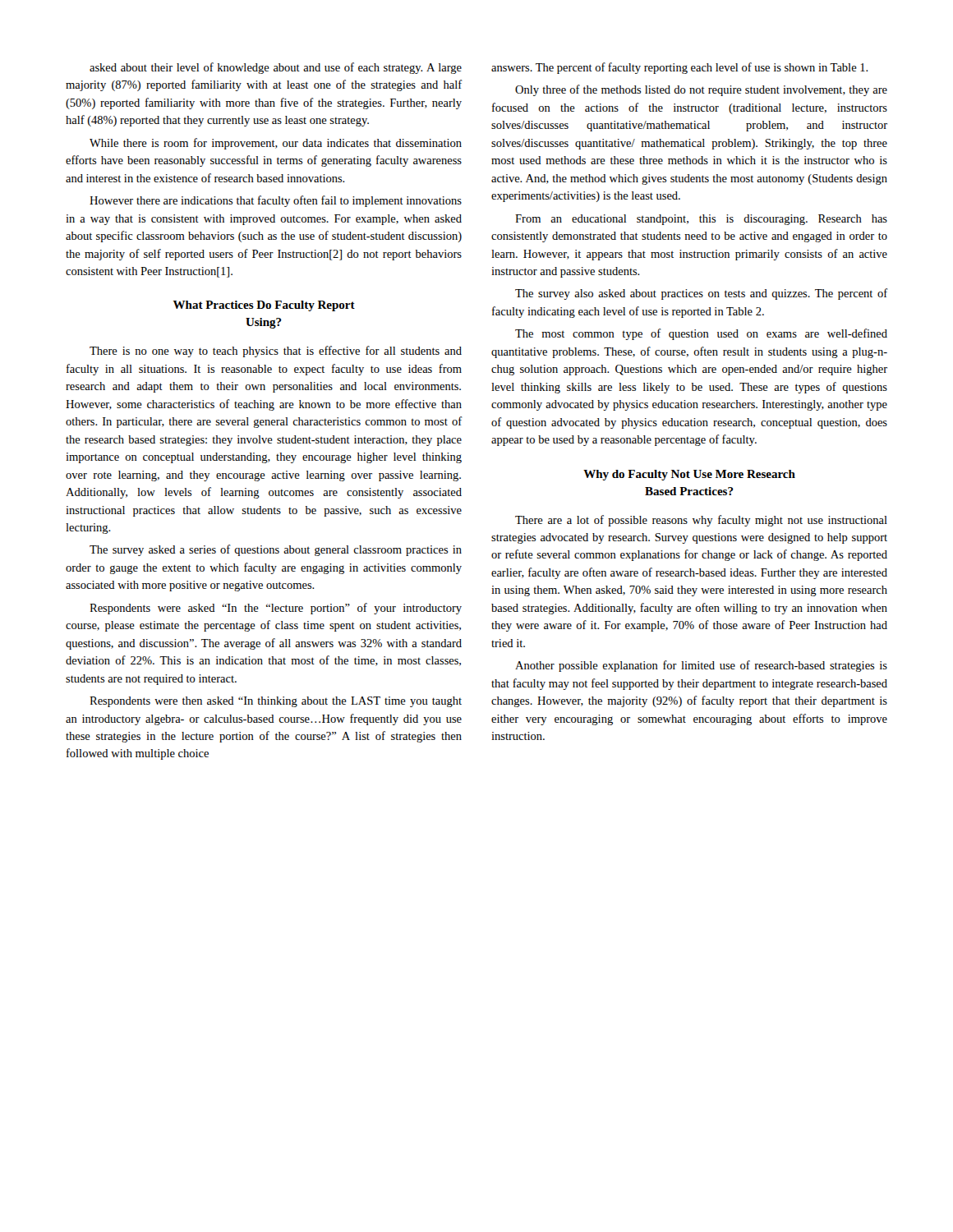Viewport: 953px width, 1232px height.
Task: Point to the text starting "What Practices Do Faculty ReportUsing?"
Action: (264, 314)
